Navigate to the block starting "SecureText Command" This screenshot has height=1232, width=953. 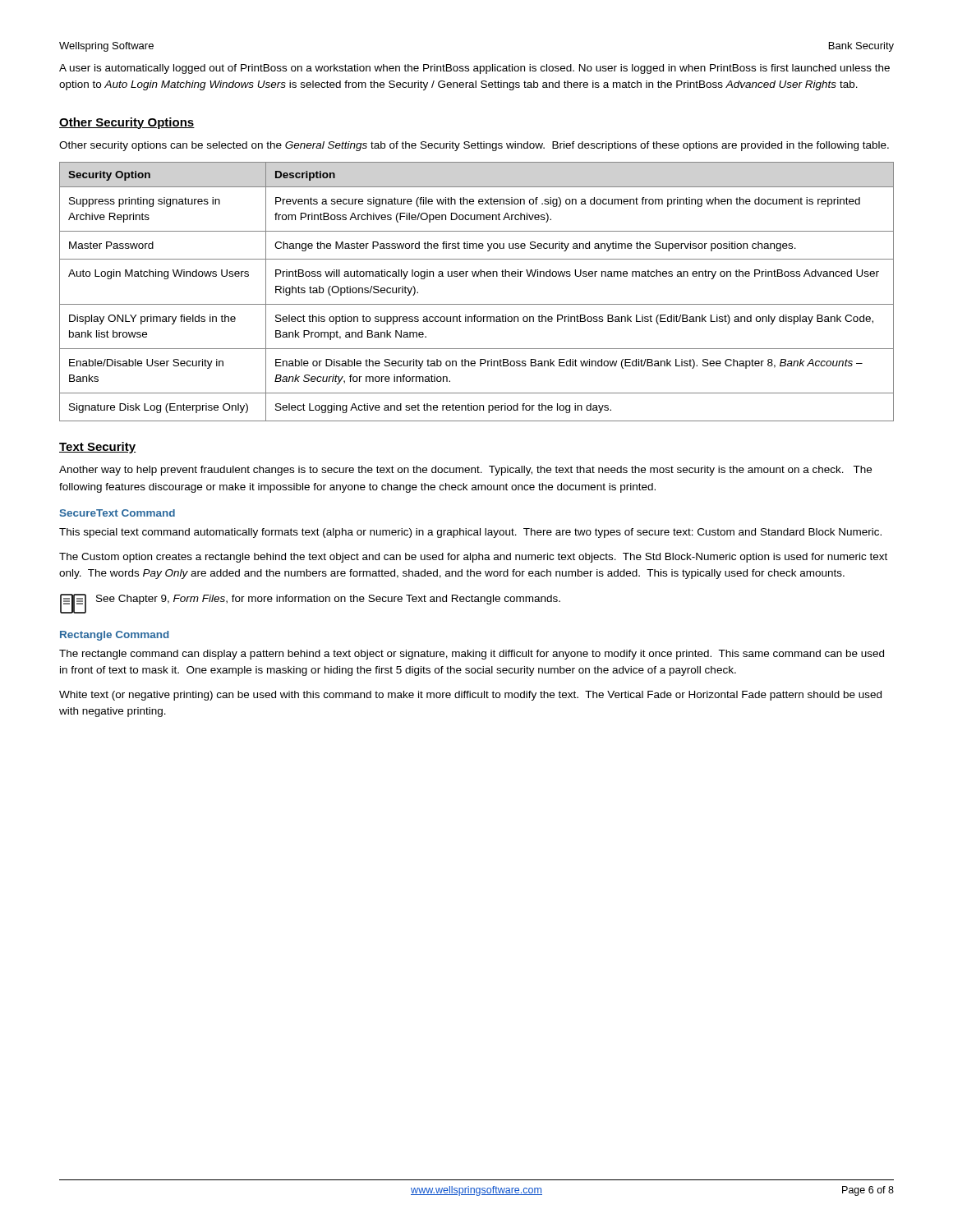[117, 513]
